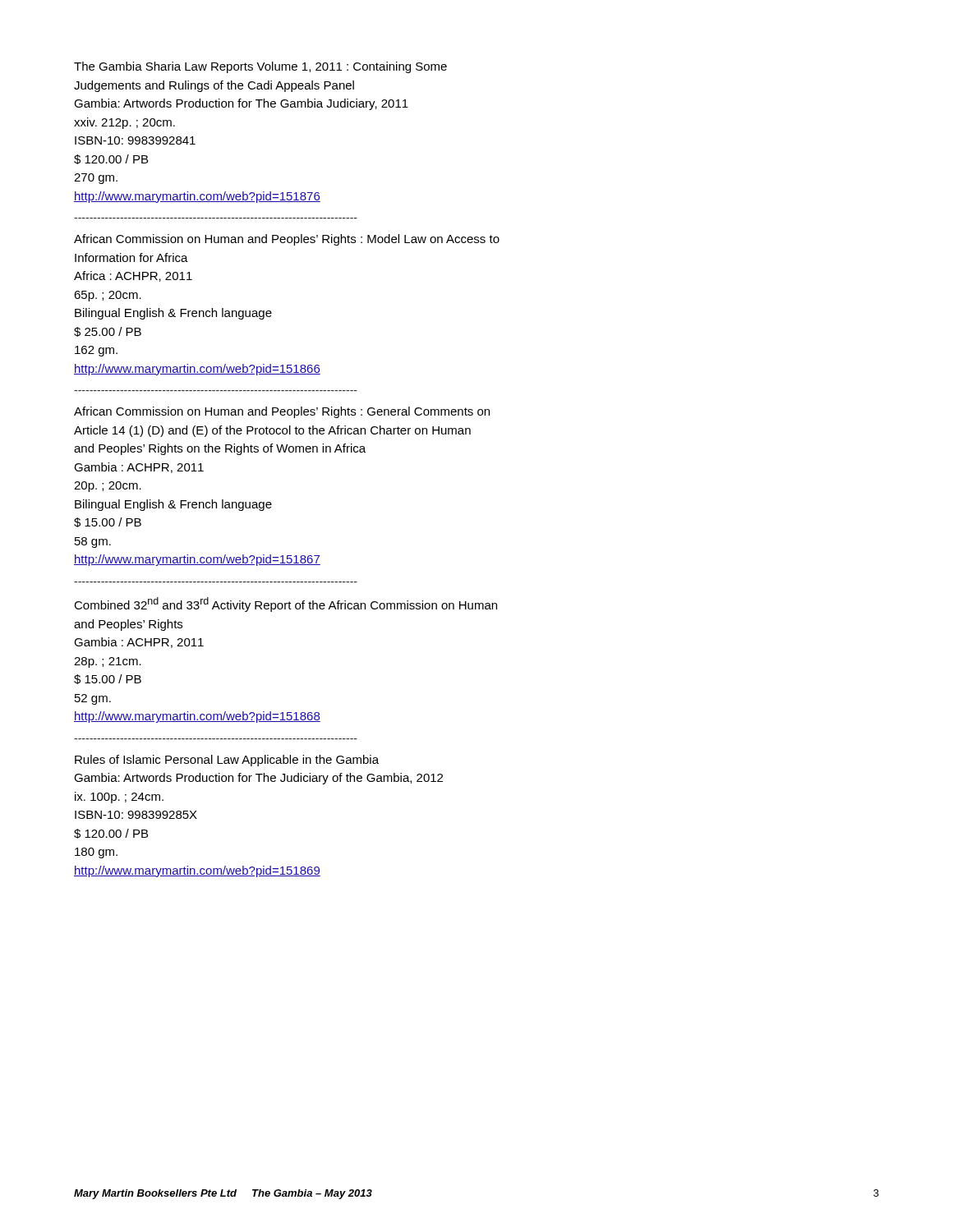Point to the passage starting "The Gambia Sharia Law Reports Volume 1,"
The image size is (953, 1232).
pyautogui.click(x=260, y=67)
